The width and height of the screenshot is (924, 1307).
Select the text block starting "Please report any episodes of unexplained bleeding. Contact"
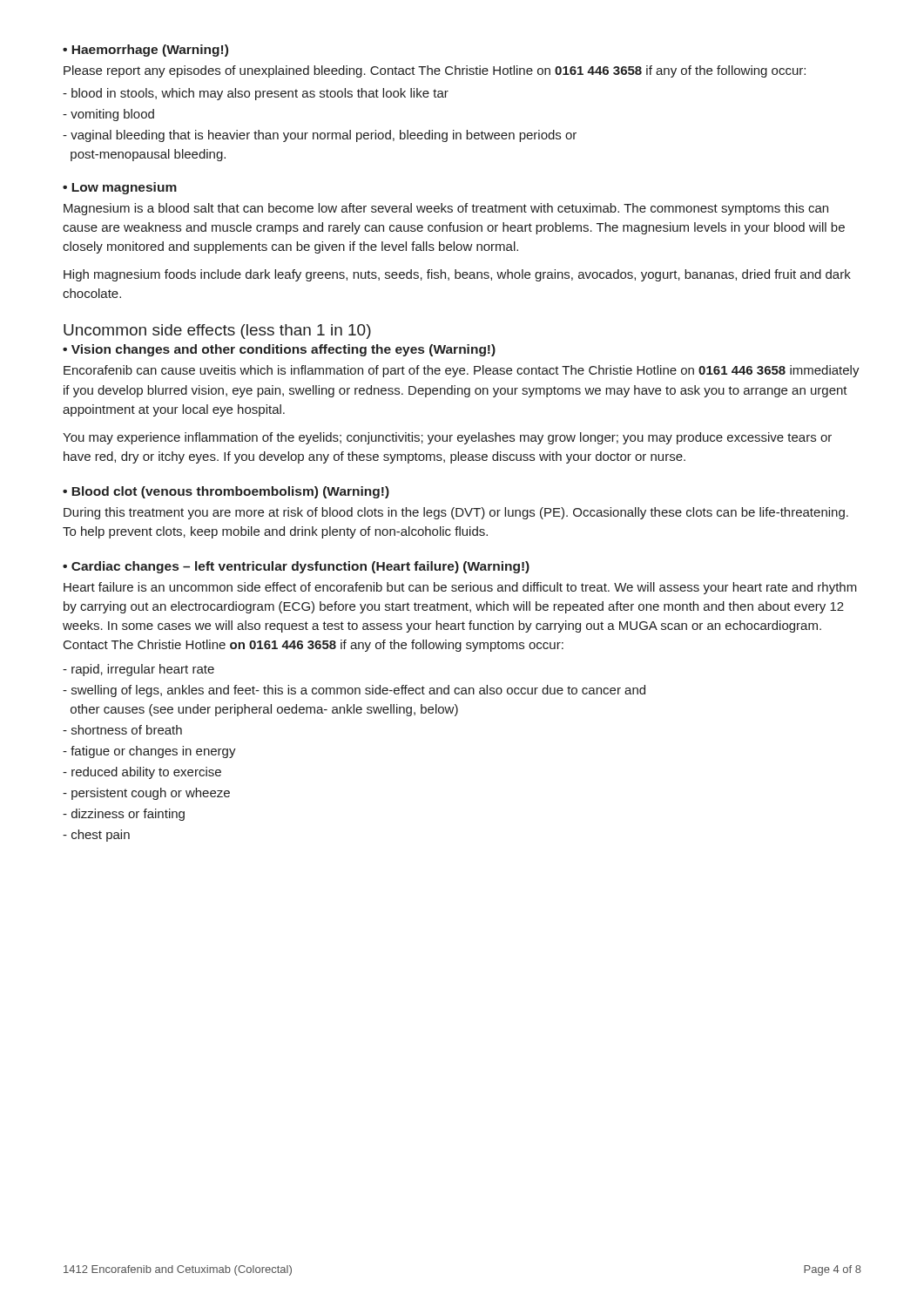click(435, 70)
